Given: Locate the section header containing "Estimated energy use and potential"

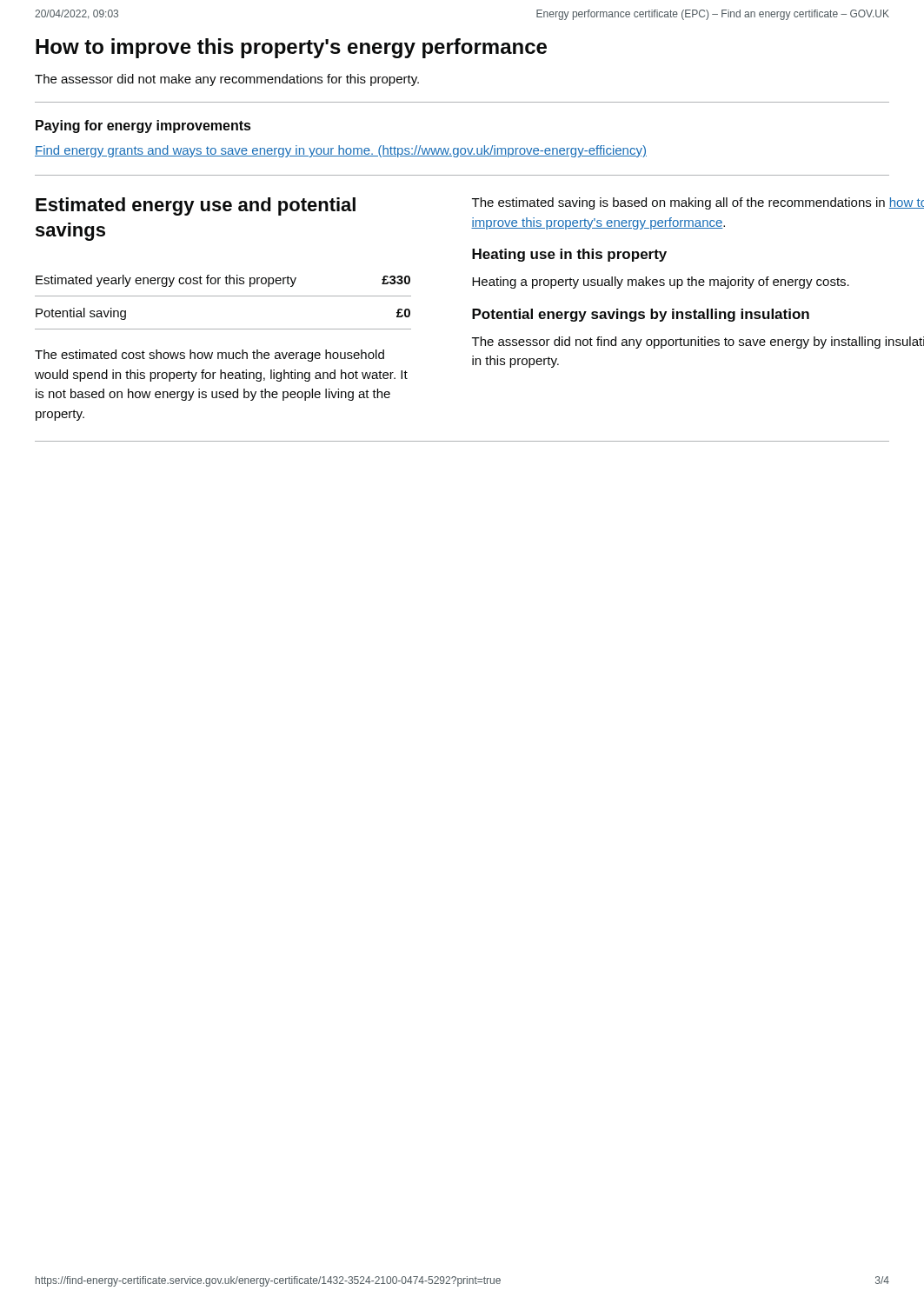Looking at the screenshot, I should pyautogui.click(x=223, y=218).
